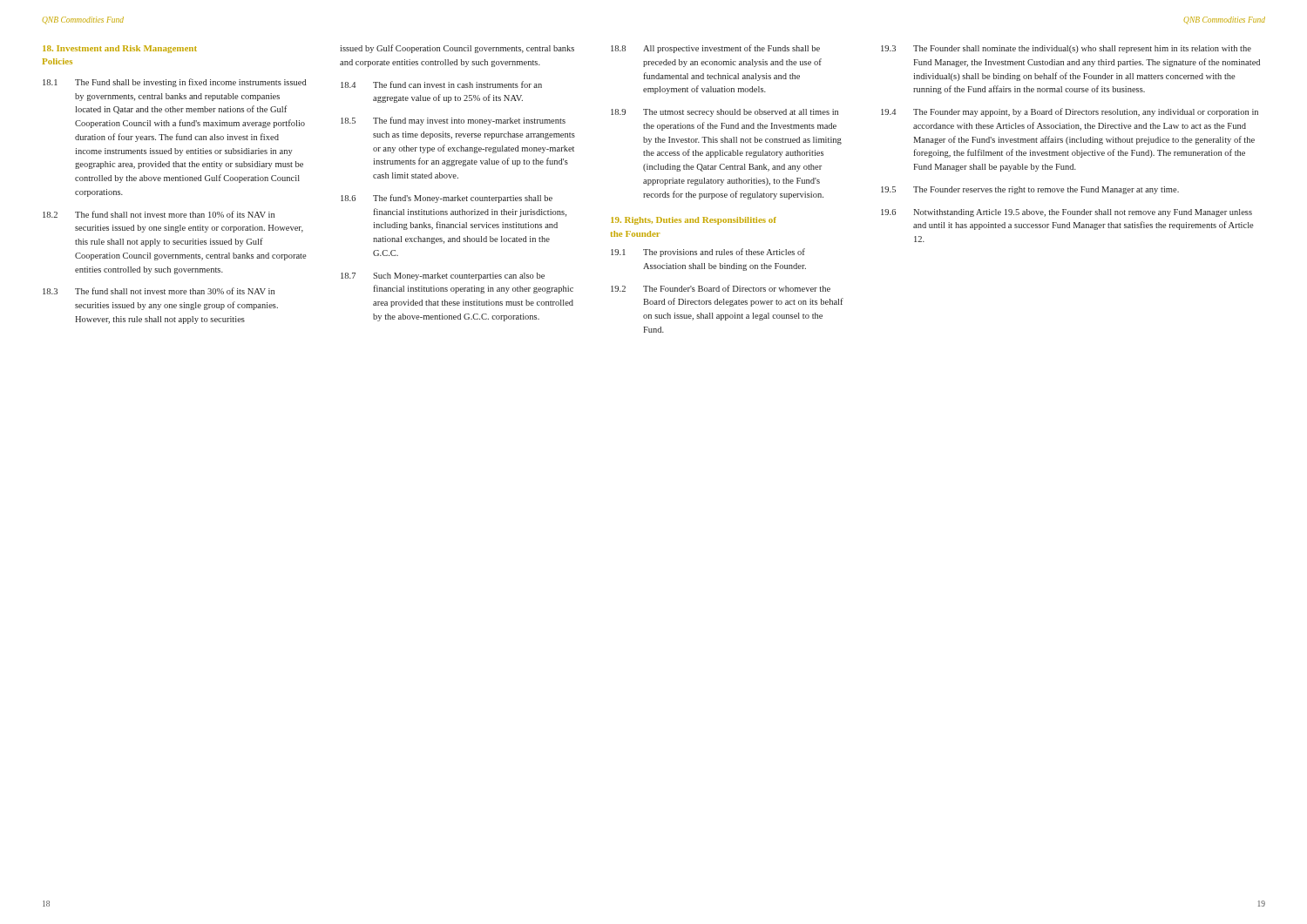This screenshot has width=1307, height=924.
Task: Locate the block of text that opens with "19.2 The Founder's Board of Directors or whomever"
Action: (728, 309)
